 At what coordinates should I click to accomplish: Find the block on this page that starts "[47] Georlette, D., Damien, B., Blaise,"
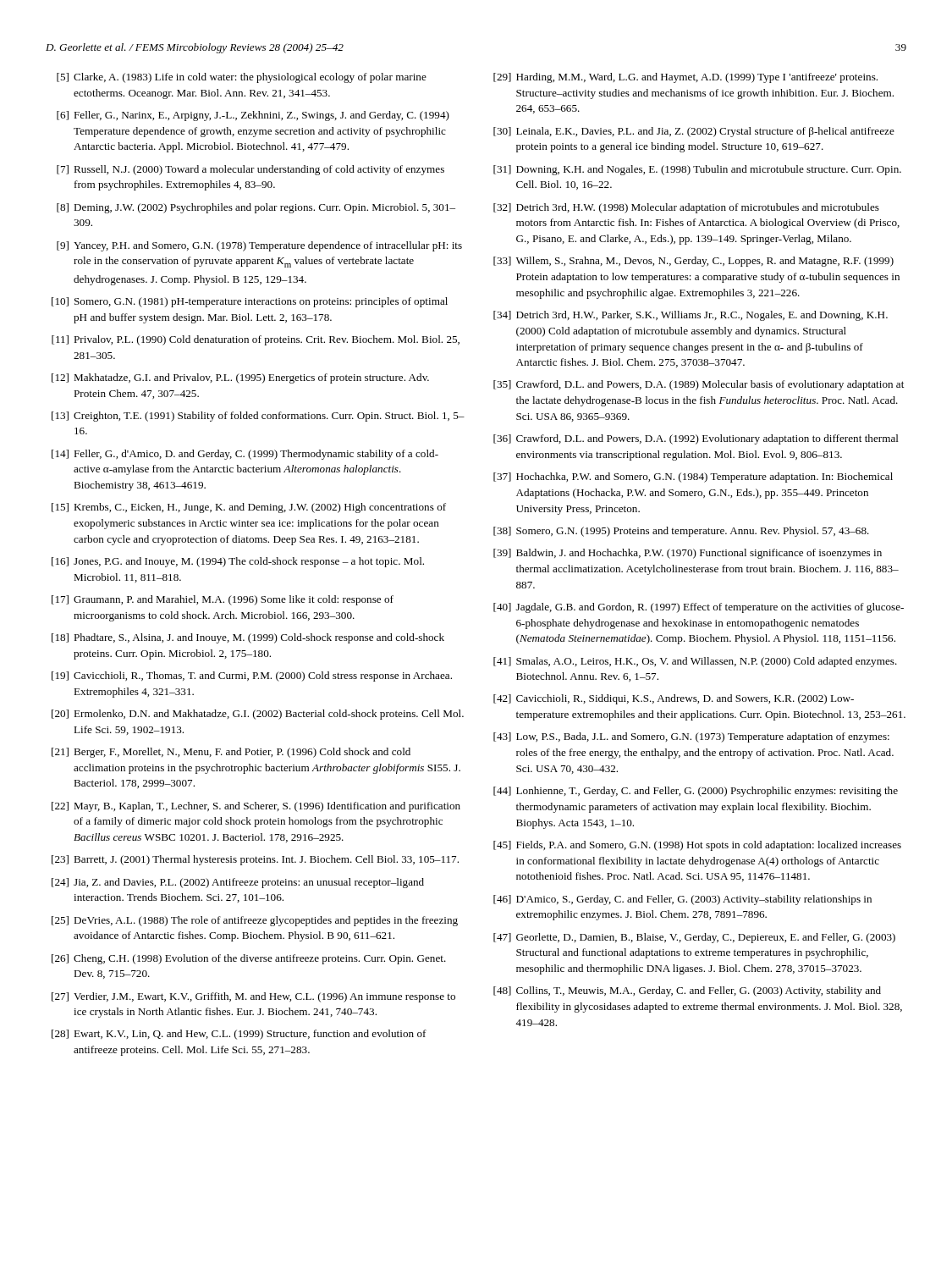click(x=697, y=953)
